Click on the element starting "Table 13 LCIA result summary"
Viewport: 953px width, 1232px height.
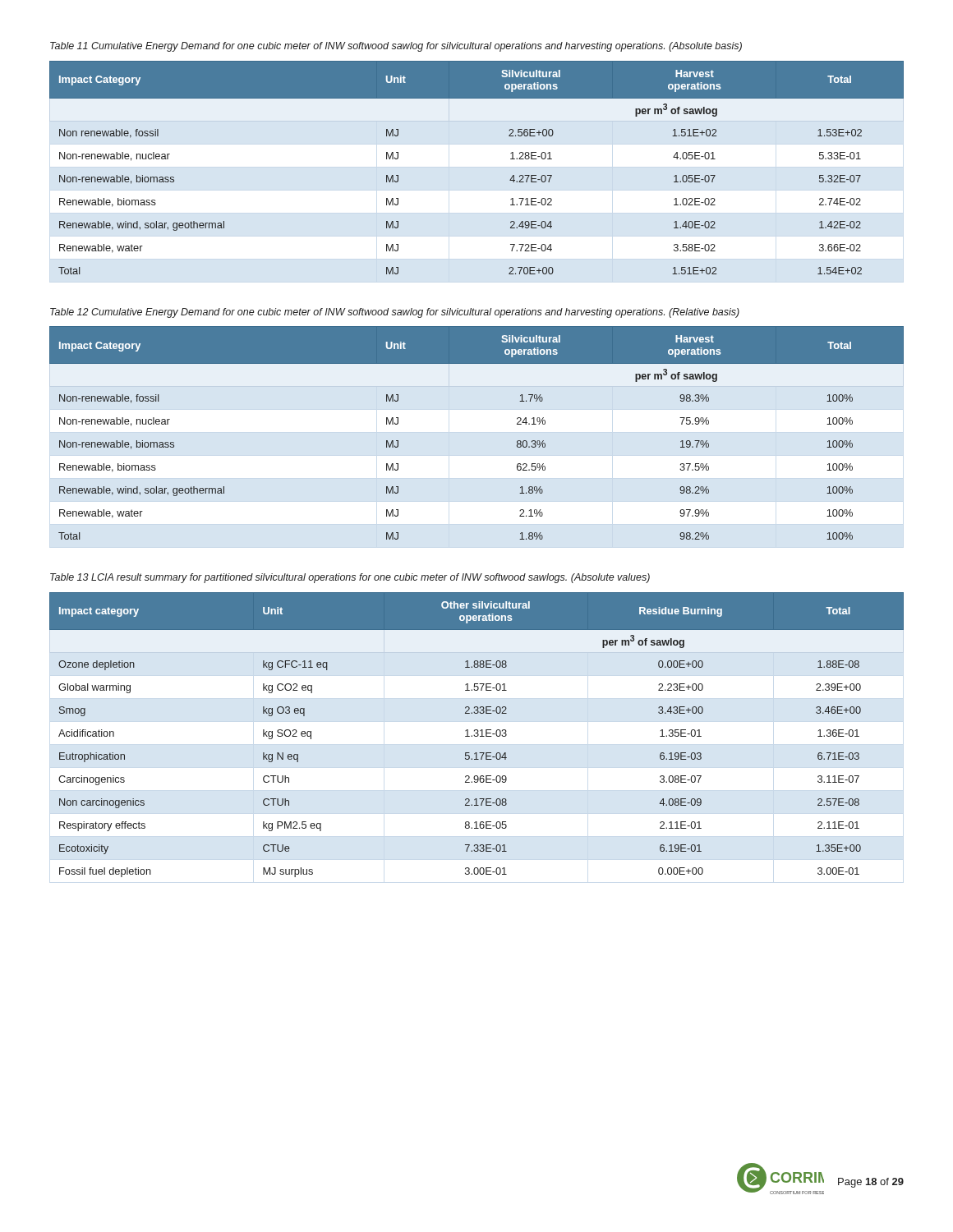(x=350, y=578)
